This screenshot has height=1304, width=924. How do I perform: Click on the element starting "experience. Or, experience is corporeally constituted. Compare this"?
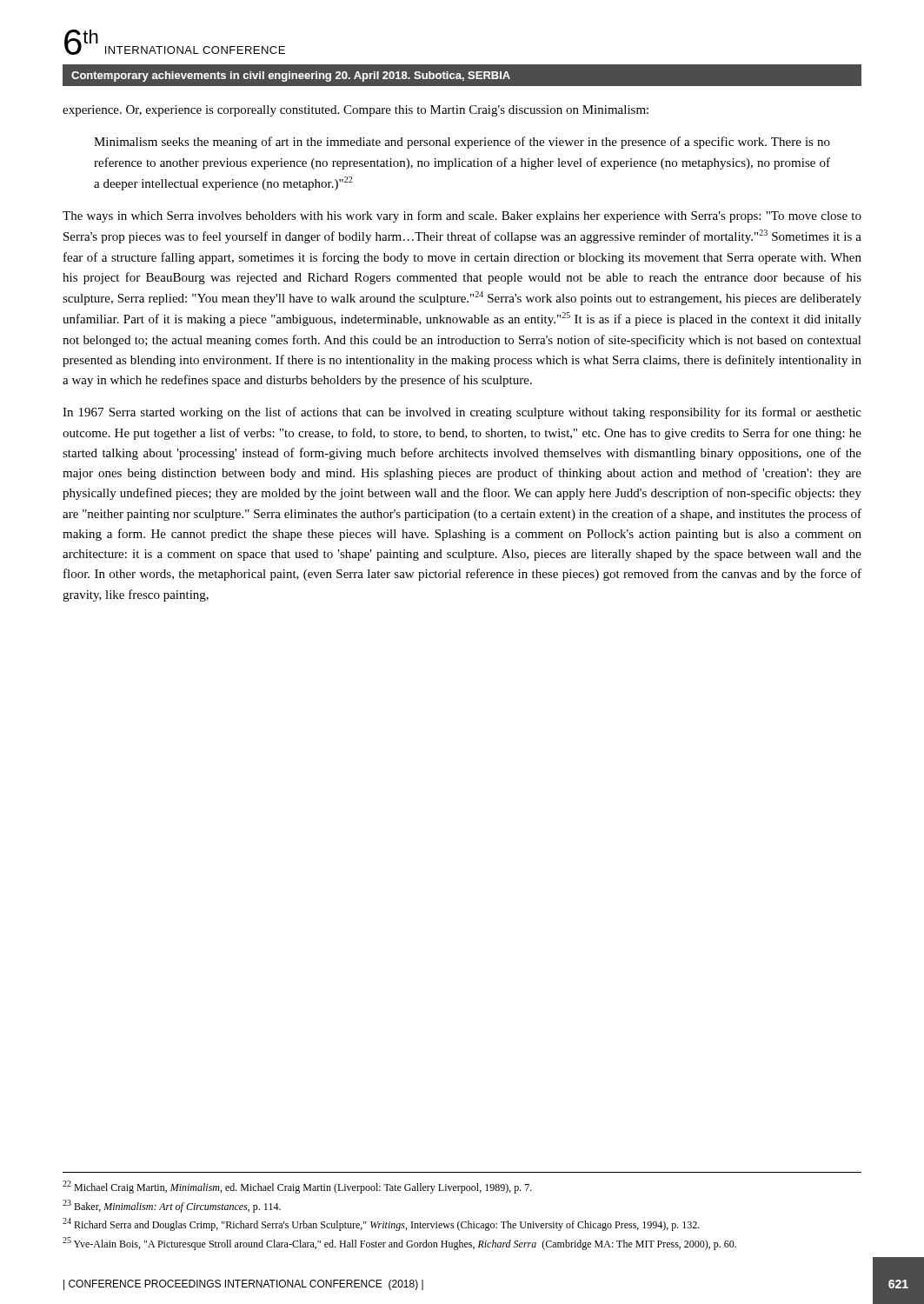coord(356,110)
